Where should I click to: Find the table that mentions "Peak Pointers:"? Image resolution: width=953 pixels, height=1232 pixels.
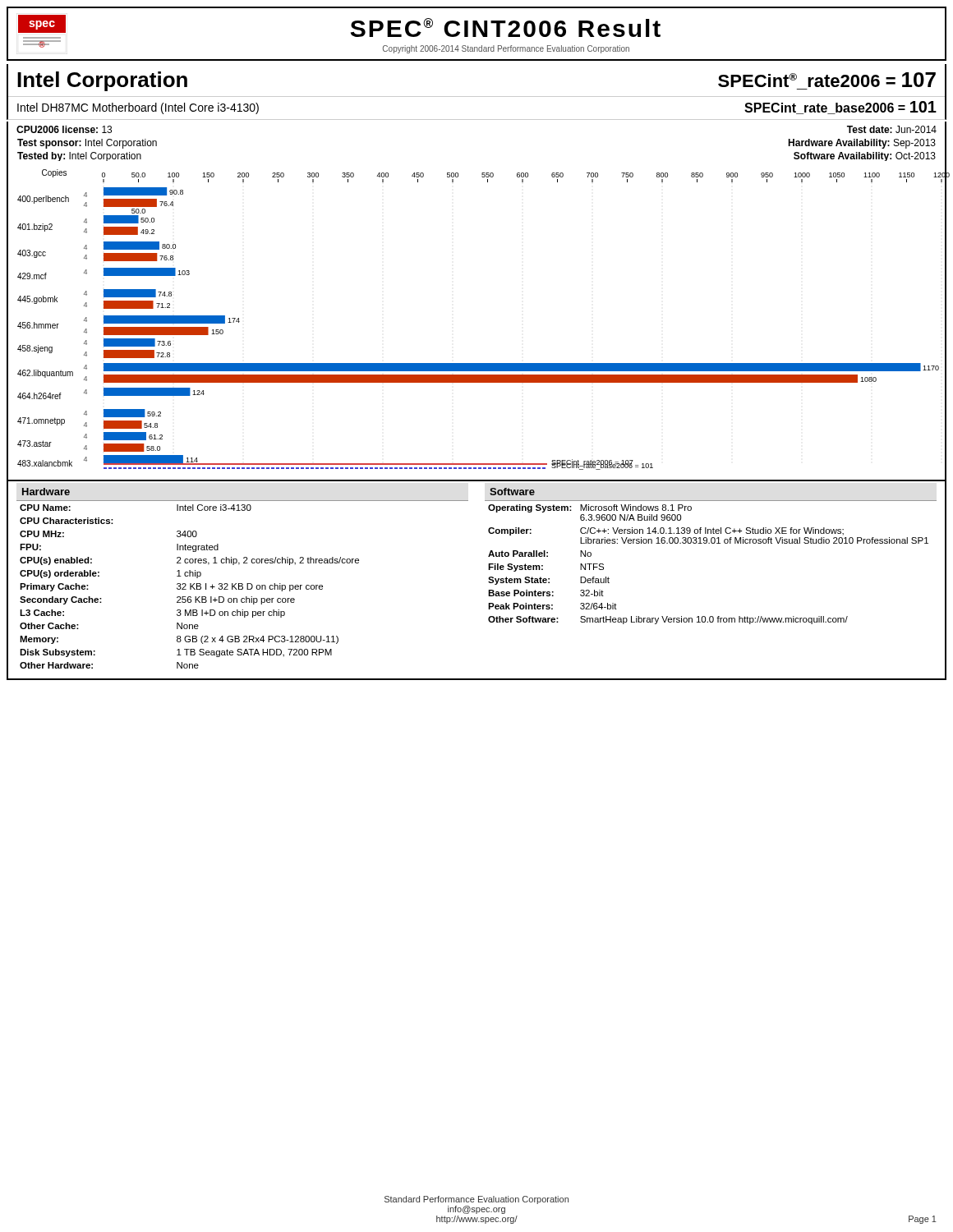711,577
